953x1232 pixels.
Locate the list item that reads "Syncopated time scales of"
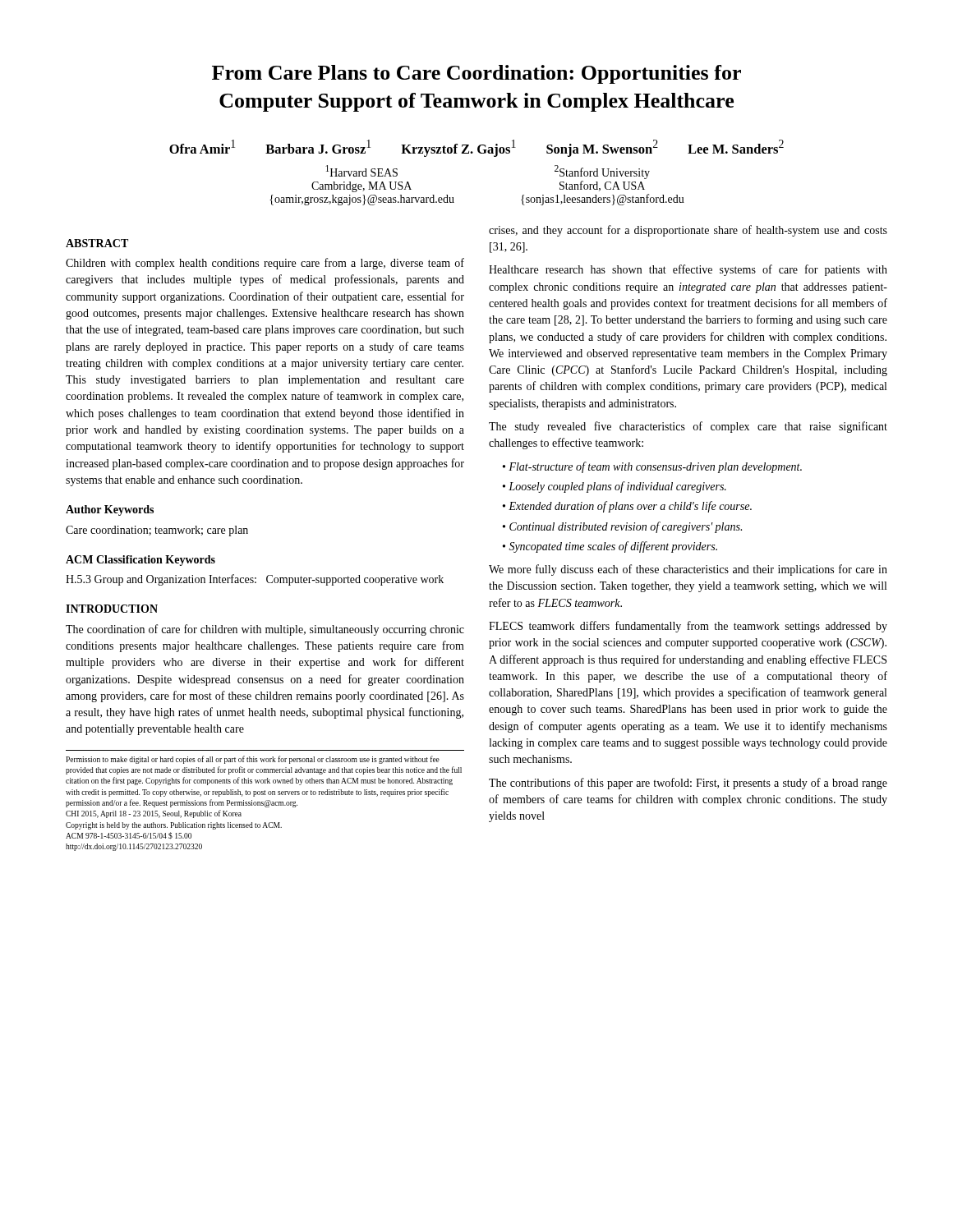[x=614, y=546]
